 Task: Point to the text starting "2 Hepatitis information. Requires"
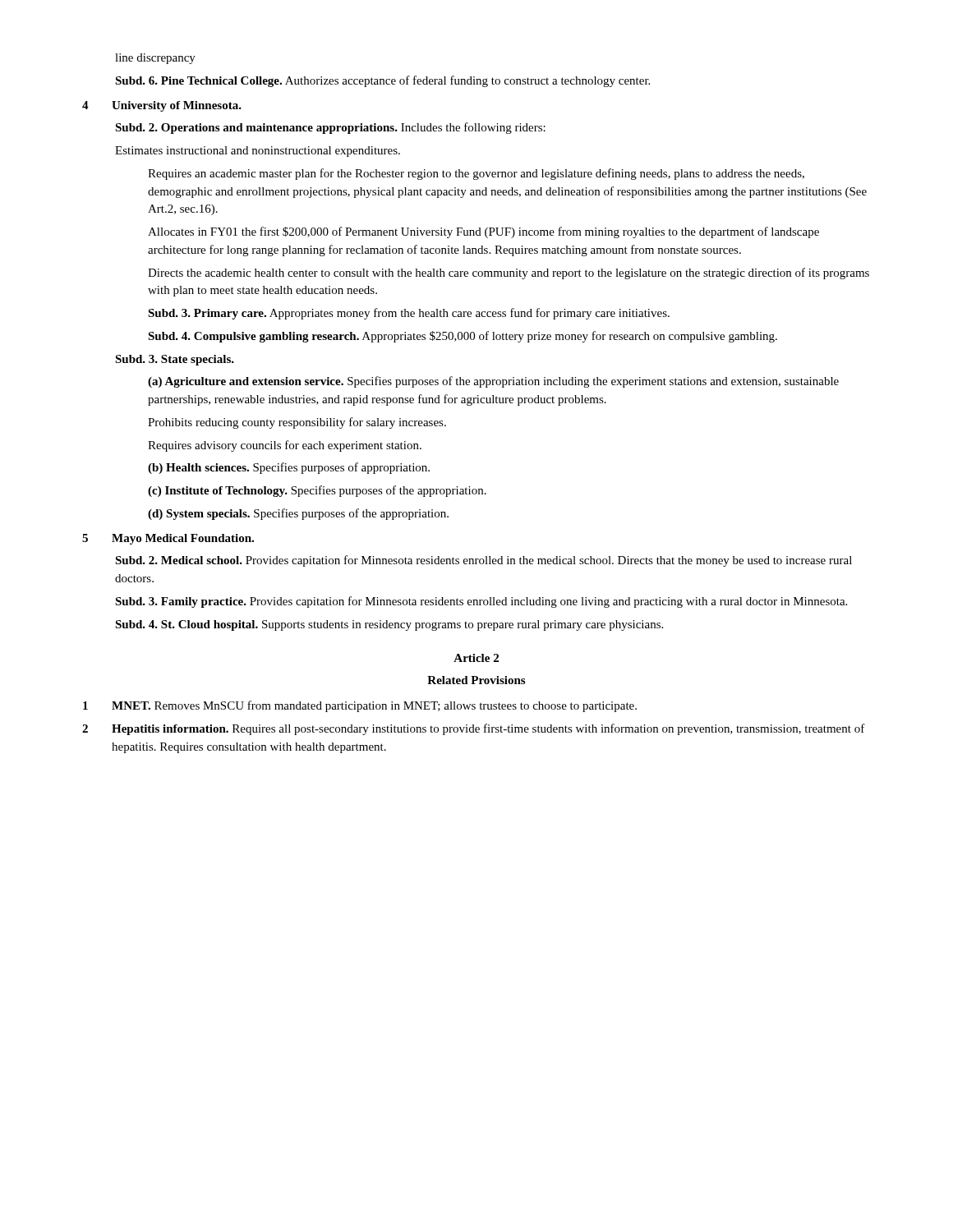click(476, 738)
